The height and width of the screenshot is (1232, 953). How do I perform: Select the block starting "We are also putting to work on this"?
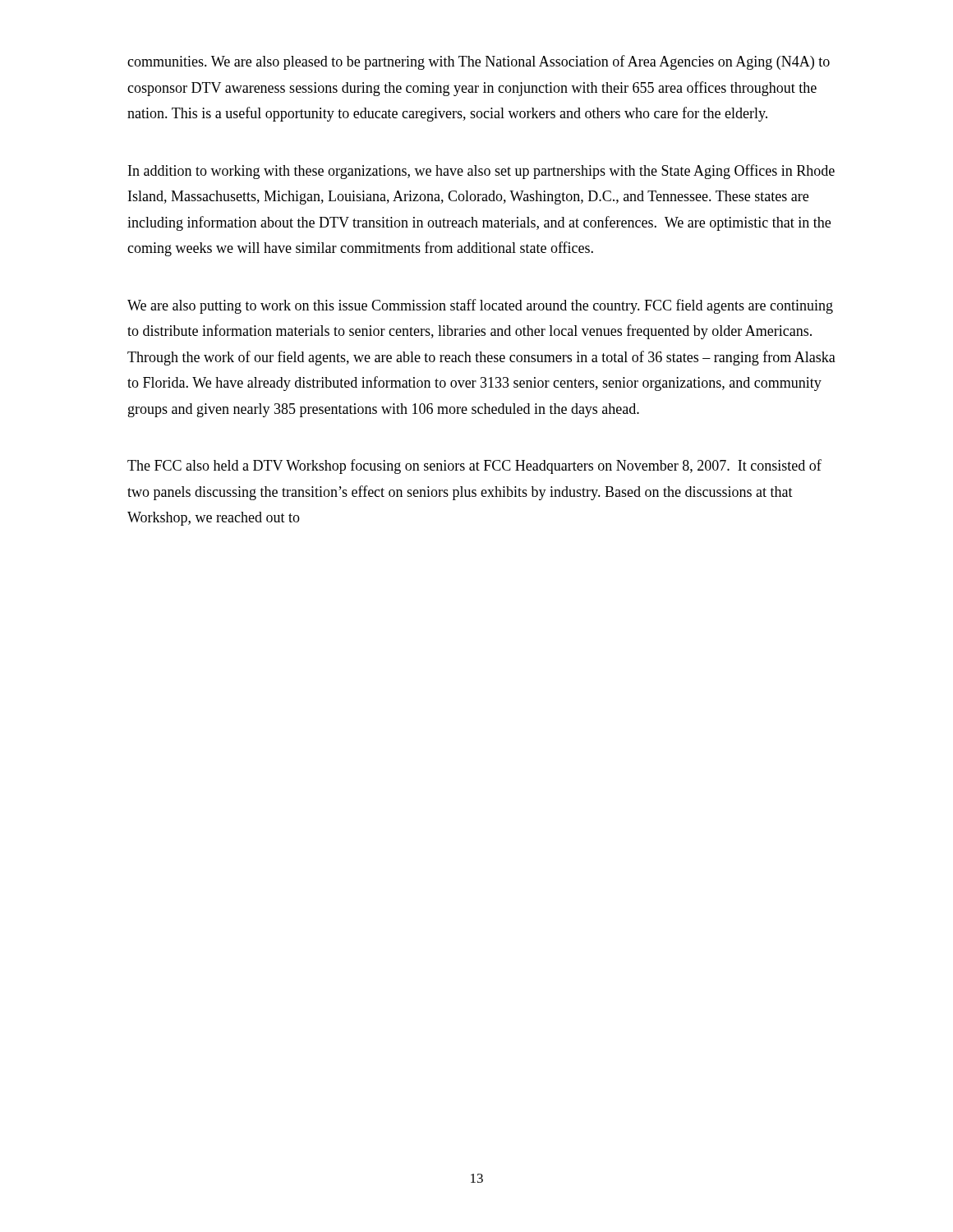481,357
